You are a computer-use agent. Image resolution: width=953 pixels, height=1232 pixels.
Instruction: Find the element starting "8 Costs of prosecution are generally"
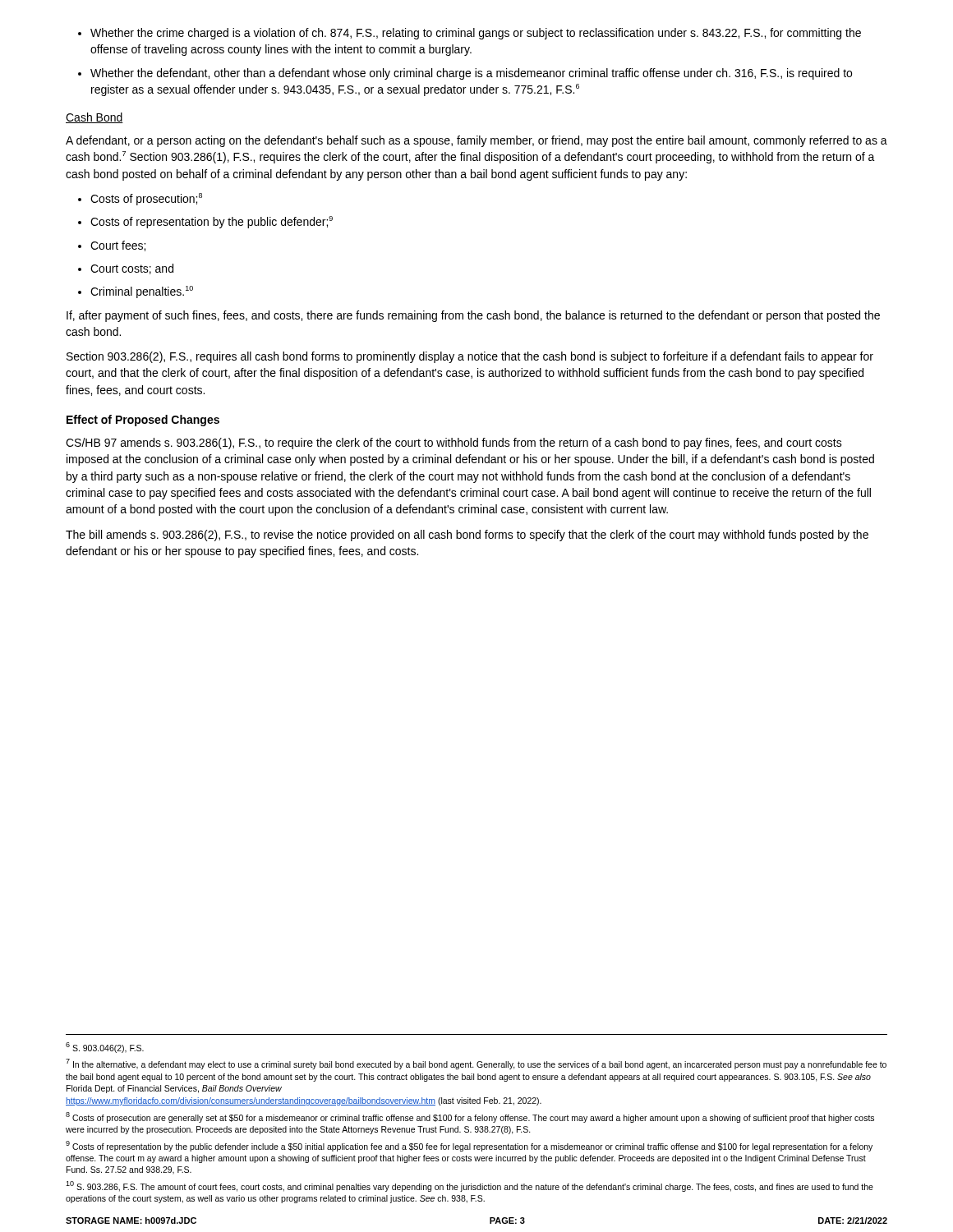coord(470,1122)
